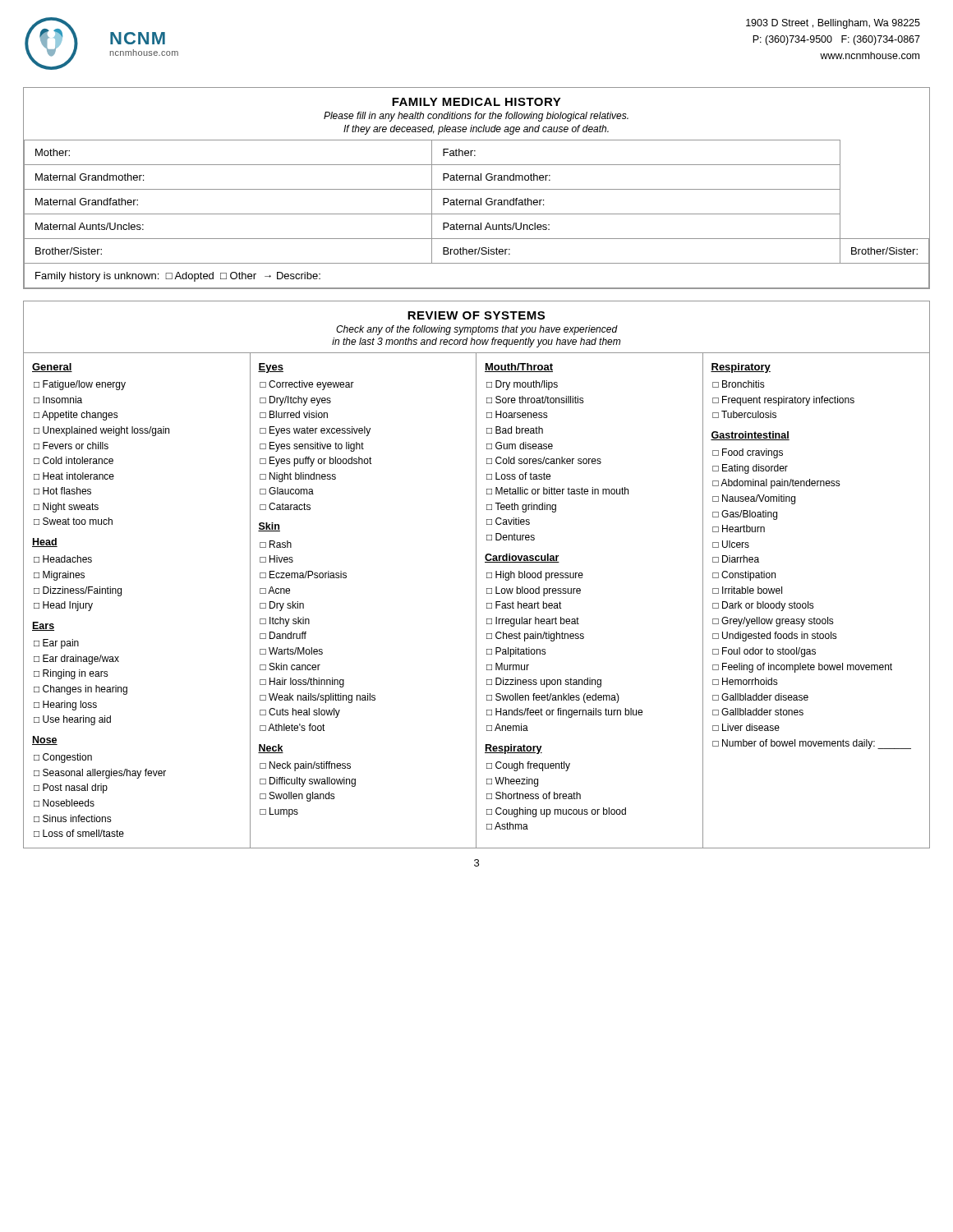The width and height of the screenshot is (953, 1232).
Task: Select the text block starting "If they are deceased, please"
Action: coord(476,129)
